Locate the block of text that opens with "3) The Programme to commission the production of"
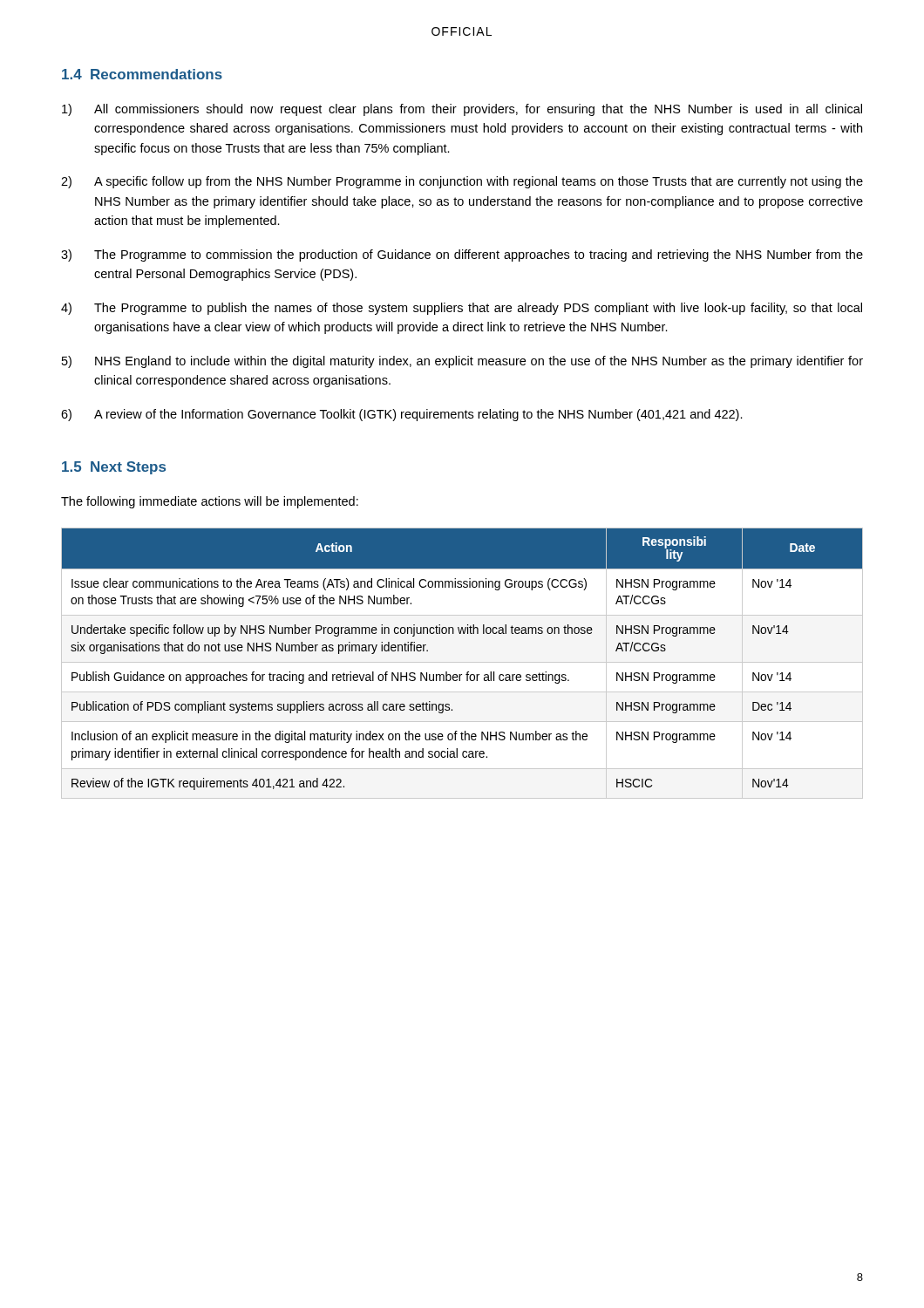The height and width of the screenshot is (1308, 924). pyautogui.click(x=462, y=264)
